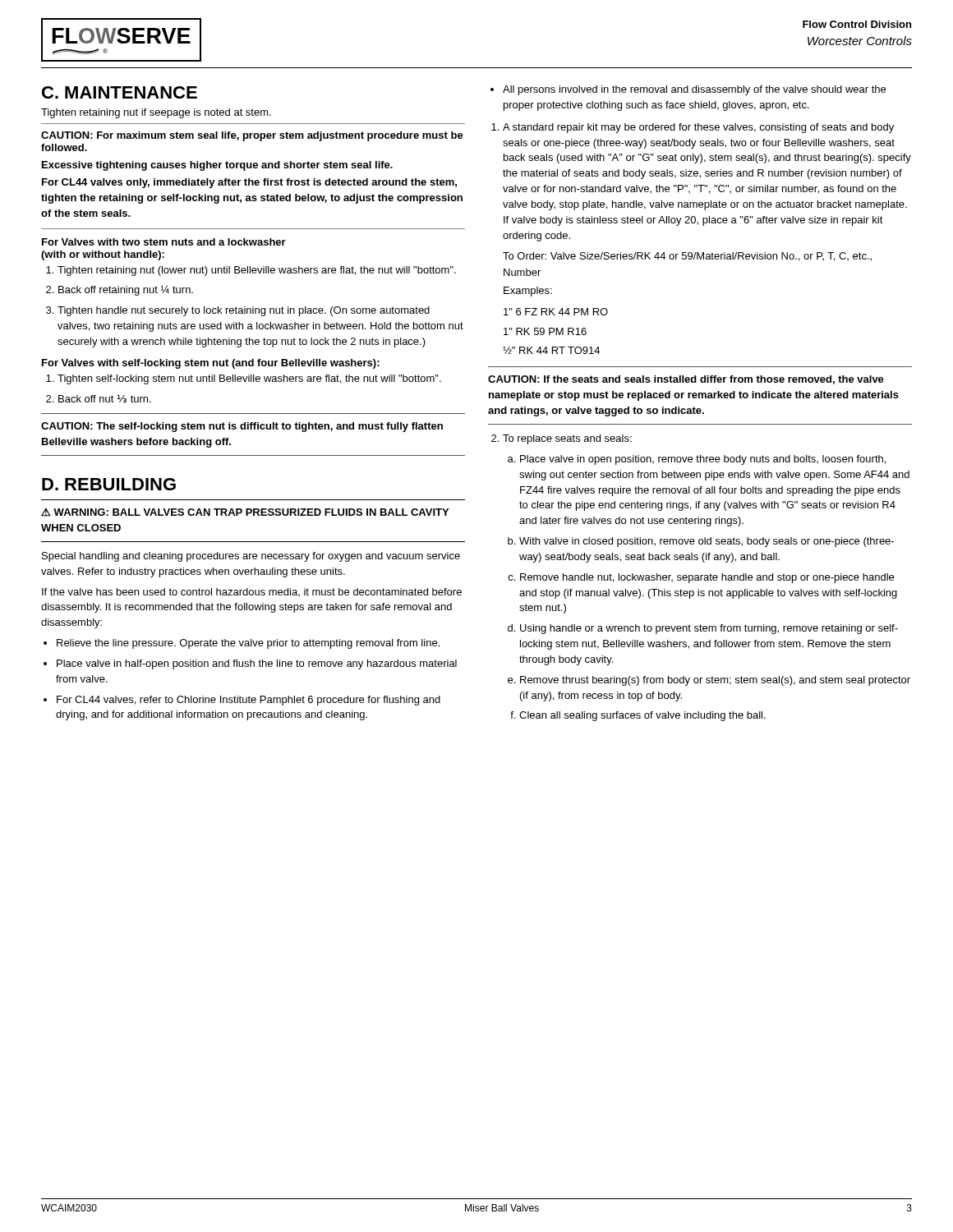This screenshot has height=1232, width=953.
Task: Click the passage that begins "Excessive tightening causes higher"
Action: pyautogui.click(x=217, y=165)
